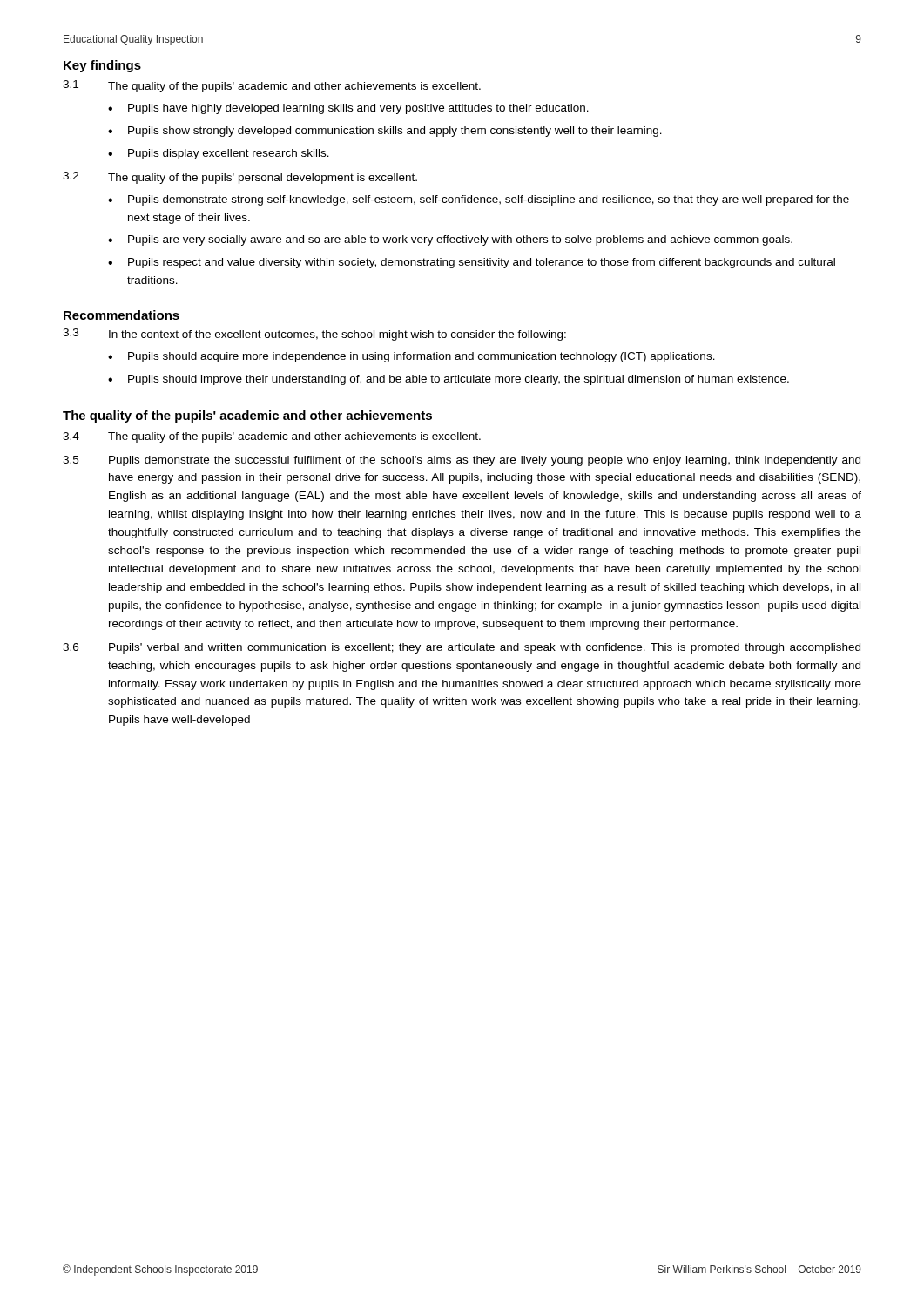Click on the text block that reads "1 The quality of the pupils' academic"
The height and width of the screenshot is (1307, 924).
pos(462,87)
